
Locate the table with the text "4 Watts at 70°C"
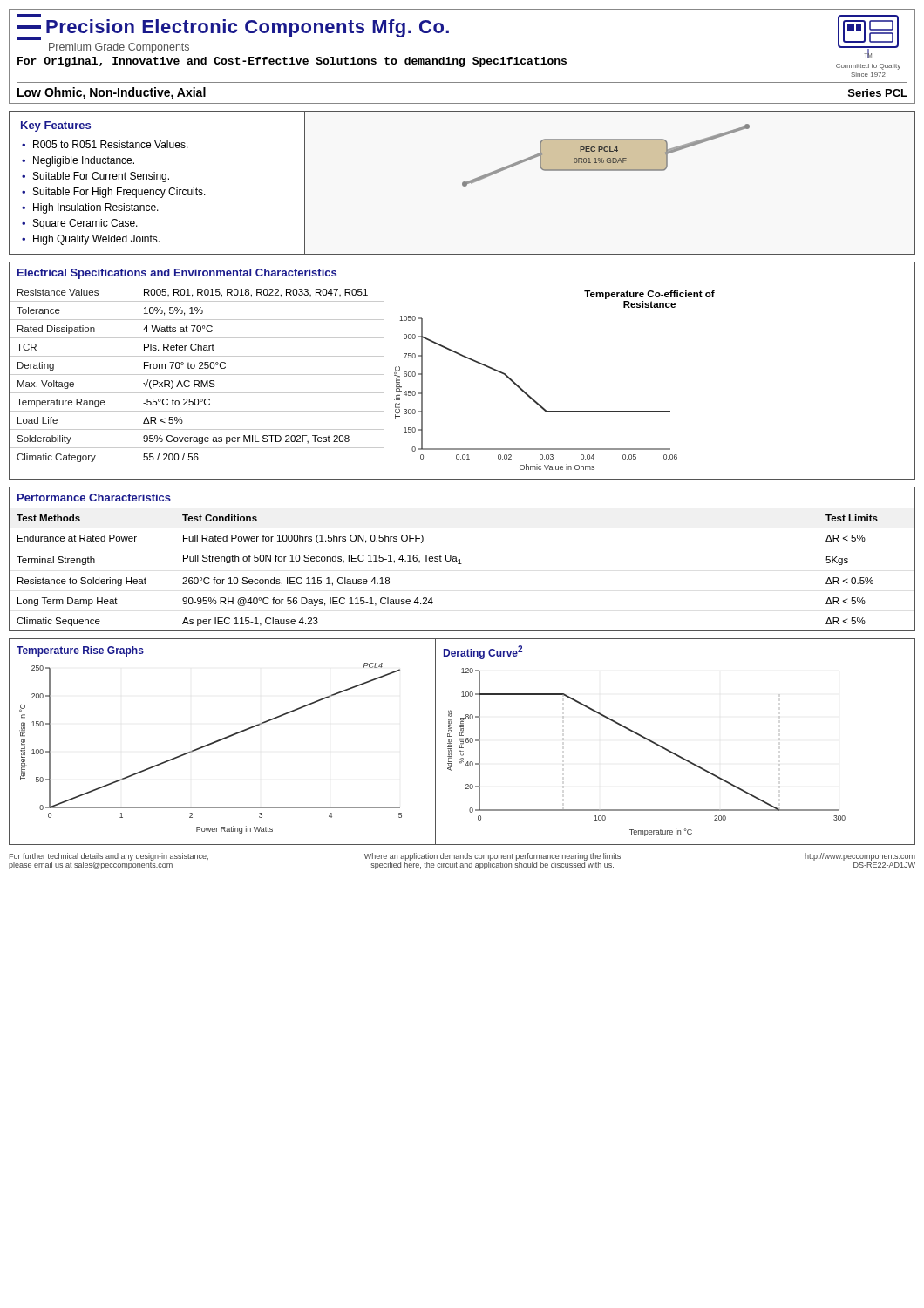click(462, 371)
